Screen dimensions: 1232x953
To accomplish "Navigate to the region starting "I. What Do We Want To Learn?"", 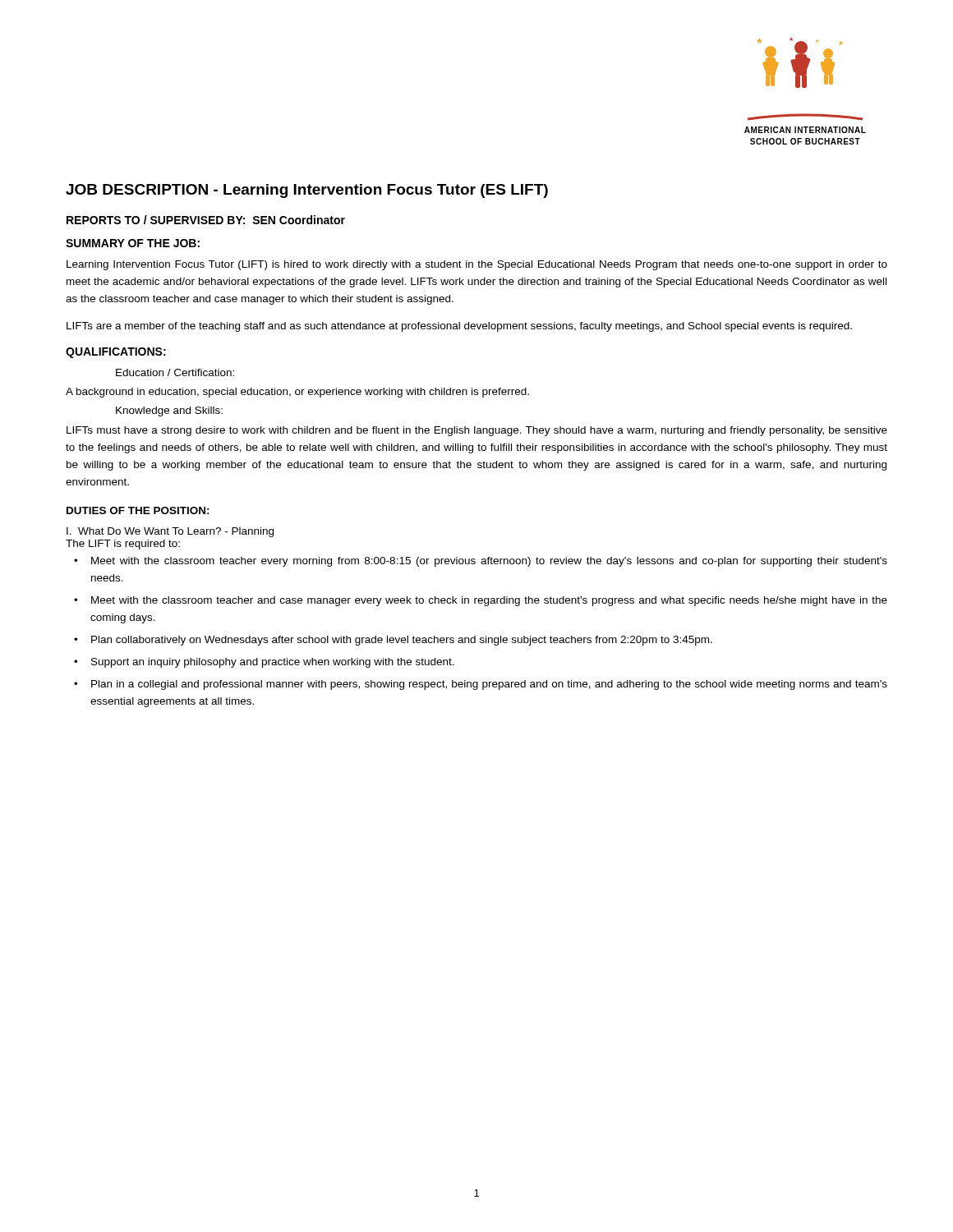I will (170, 537).
